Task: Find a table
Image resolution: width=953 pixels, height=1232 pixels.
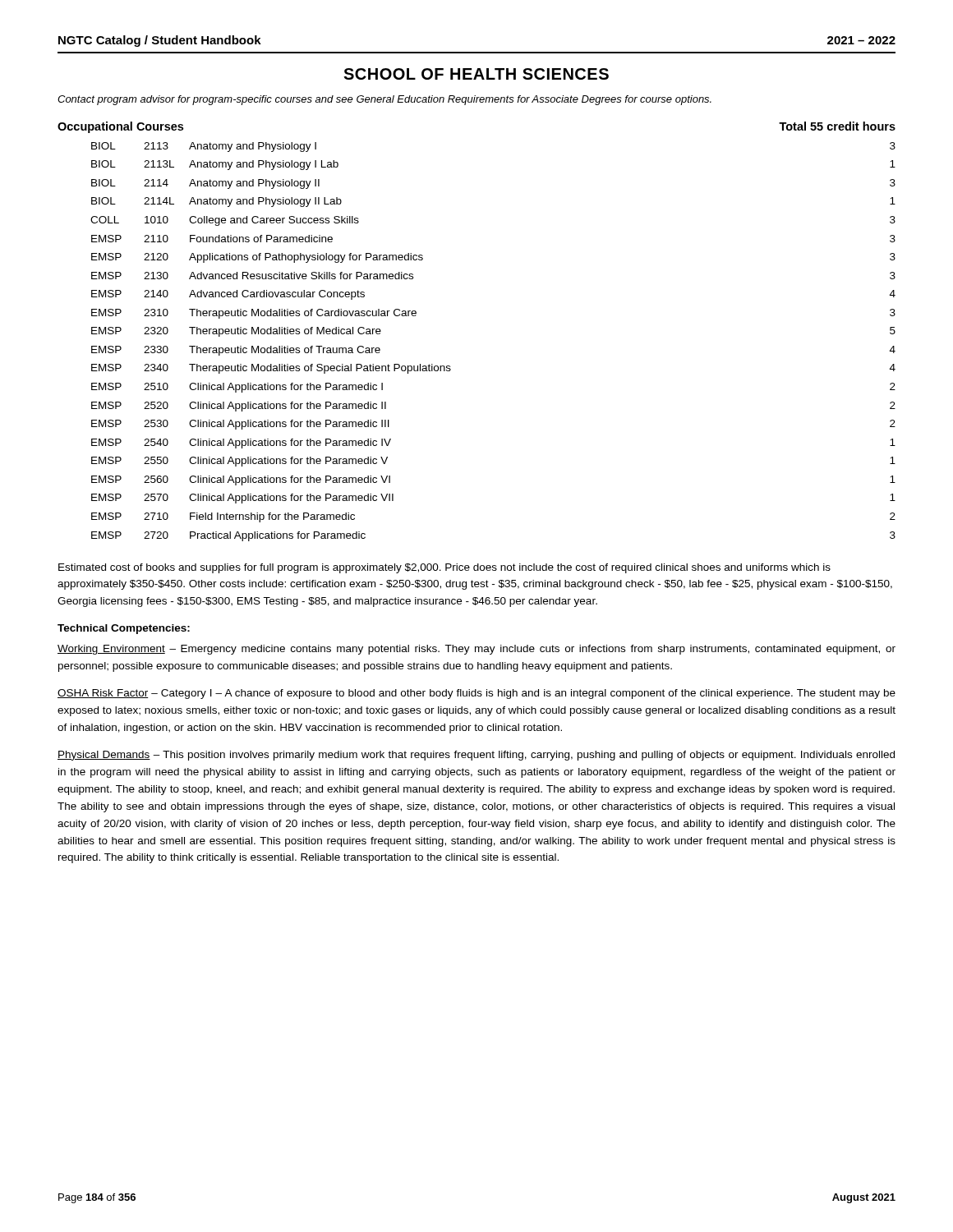Action: (x=476, y=340)
